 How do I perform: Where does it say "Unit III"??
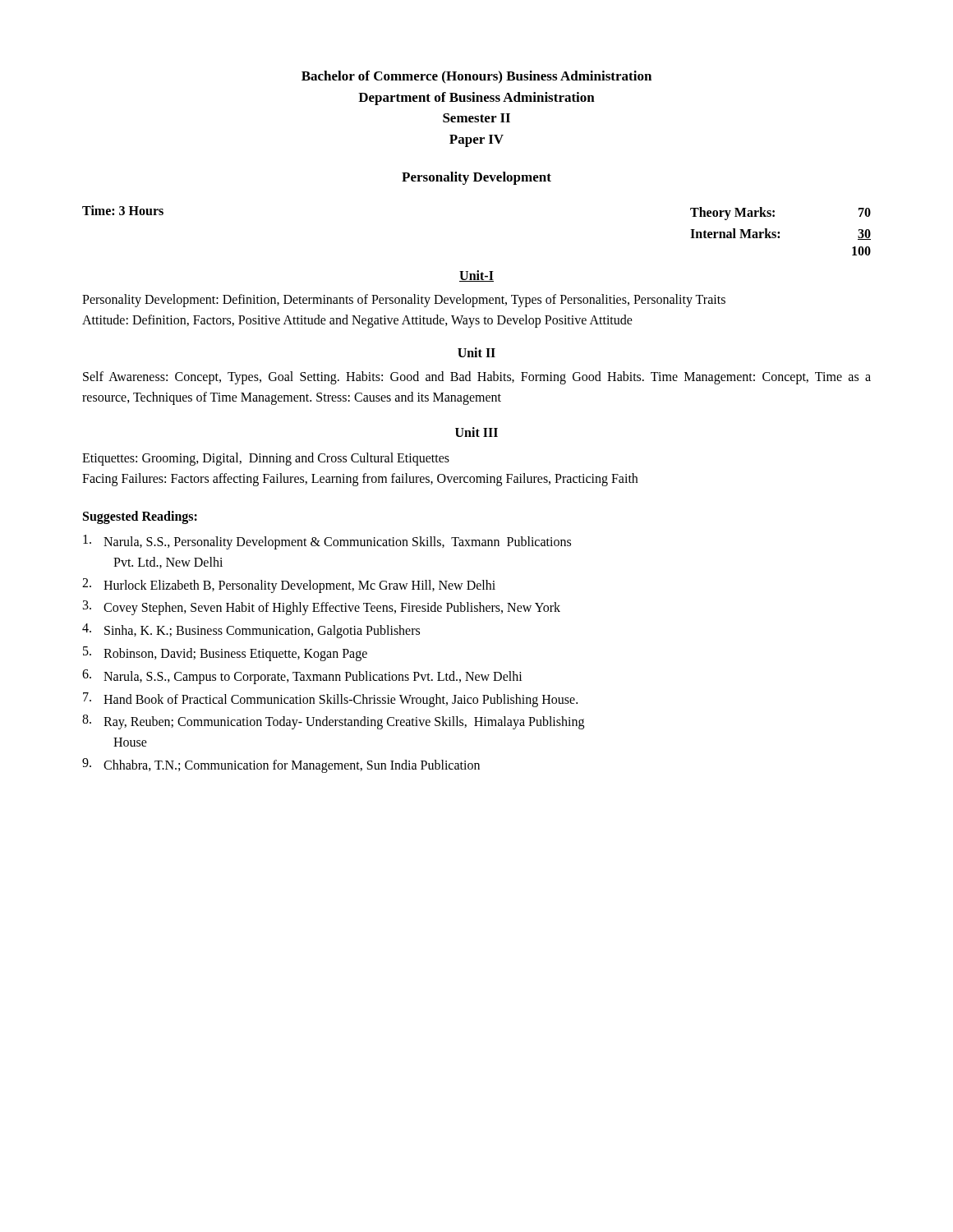click(x=476, y=433)
